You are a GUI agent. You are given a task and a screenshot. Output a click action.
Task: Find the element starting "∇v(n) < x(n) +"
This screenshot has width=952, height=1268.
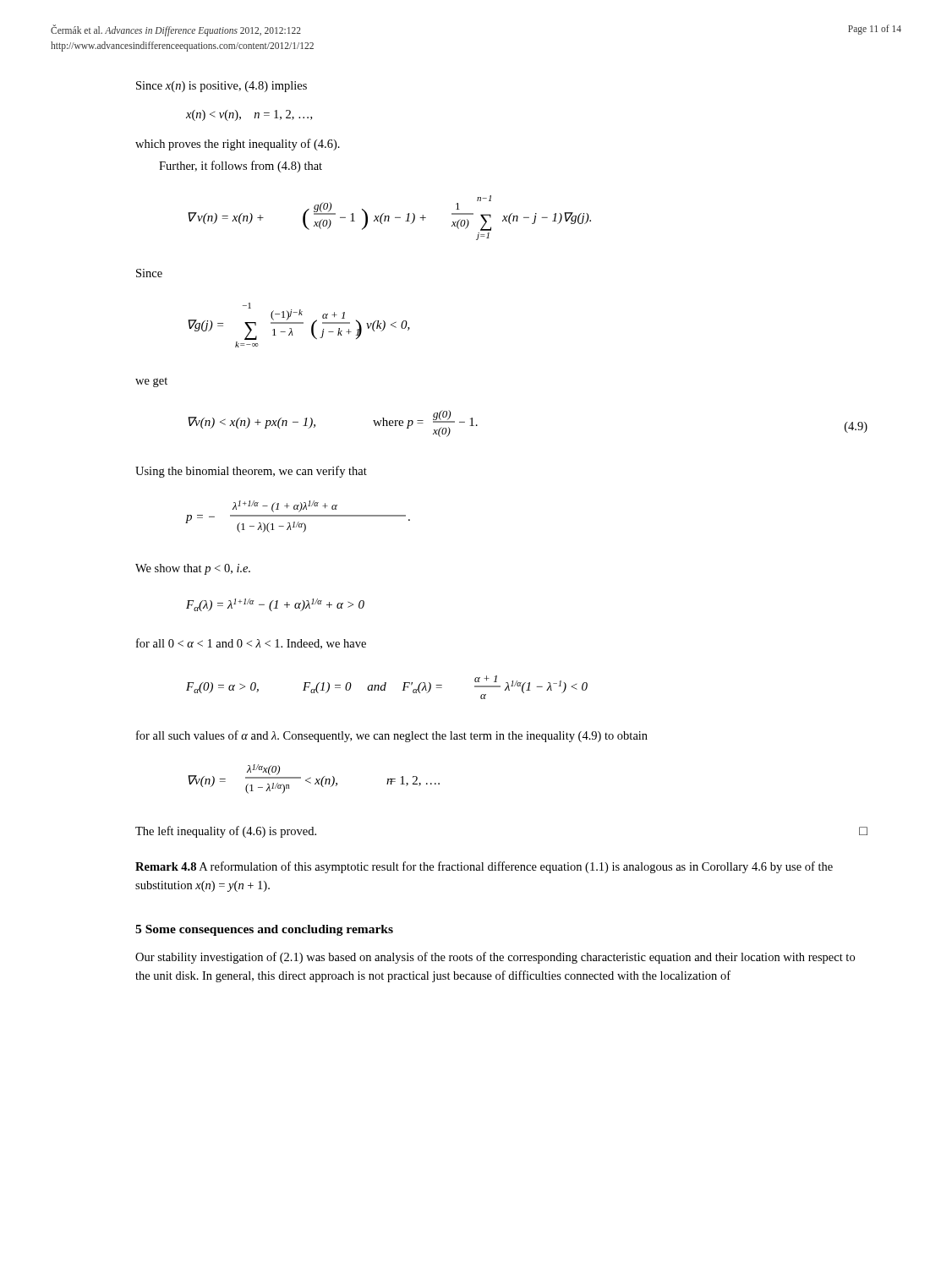pos(244,423)
